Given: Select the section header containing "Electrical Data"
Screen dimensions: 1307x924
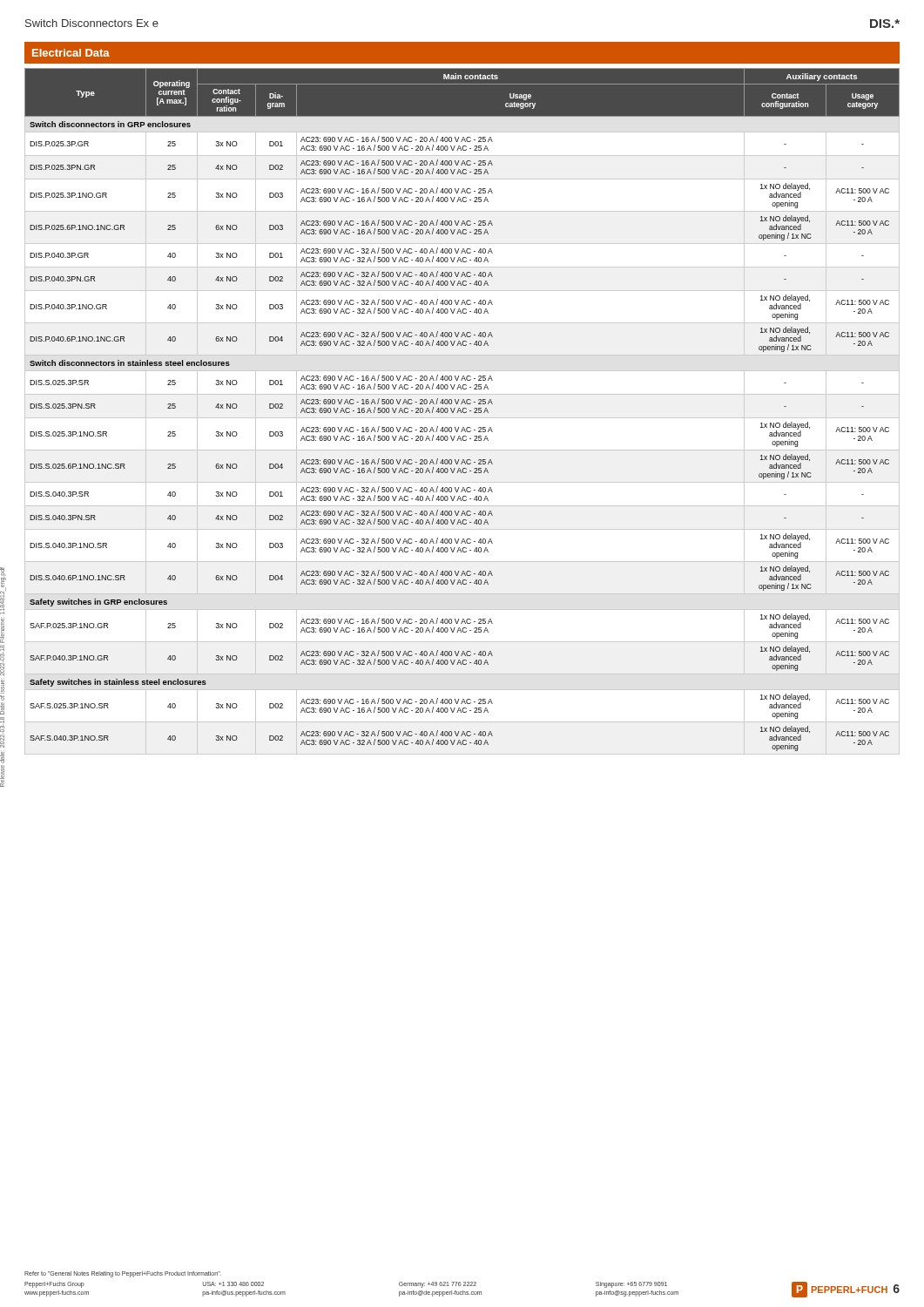Looking at the screenshot, I should 70,53.
